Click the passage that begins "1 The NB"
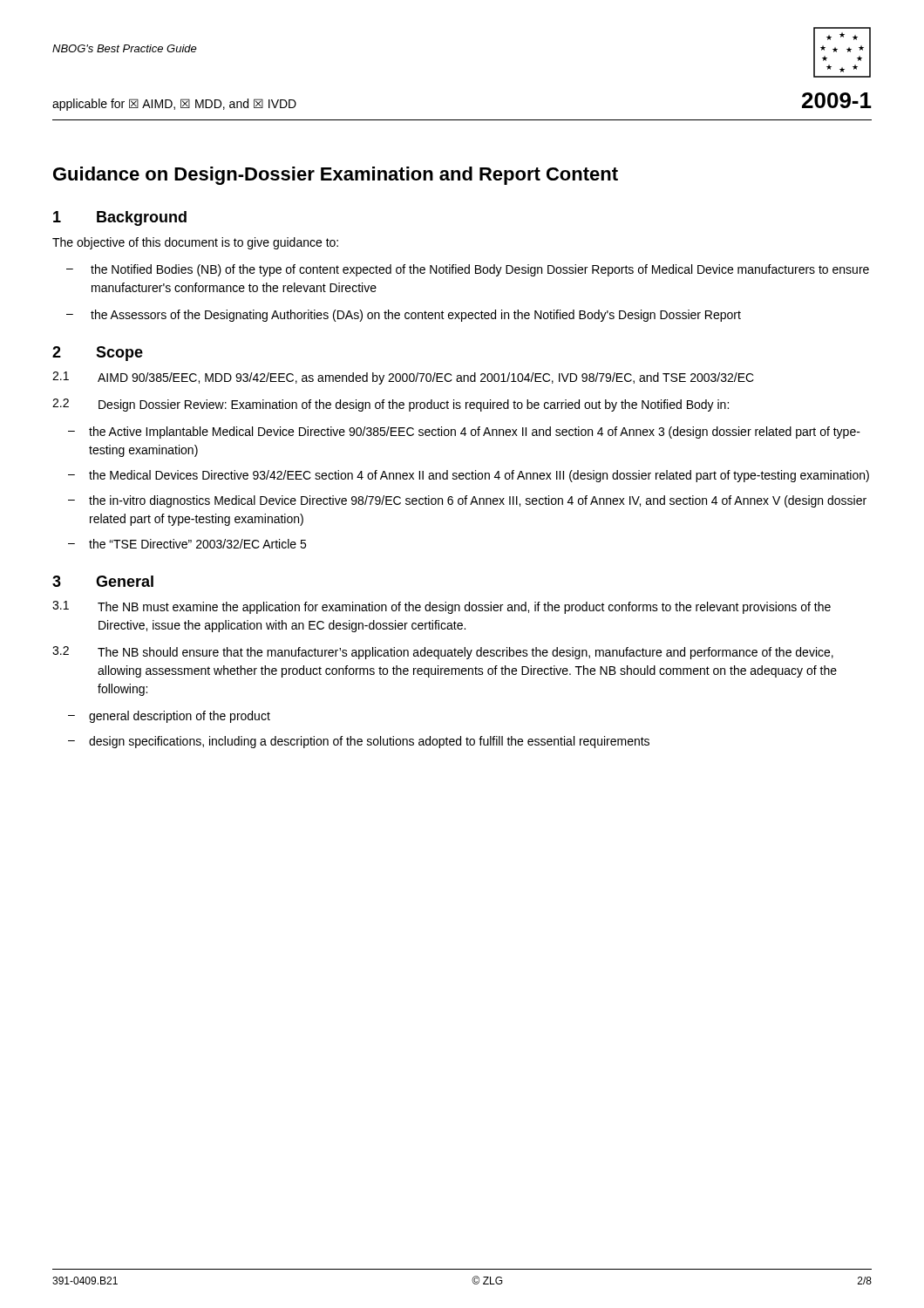924x1308 pixels. [462, 616]
